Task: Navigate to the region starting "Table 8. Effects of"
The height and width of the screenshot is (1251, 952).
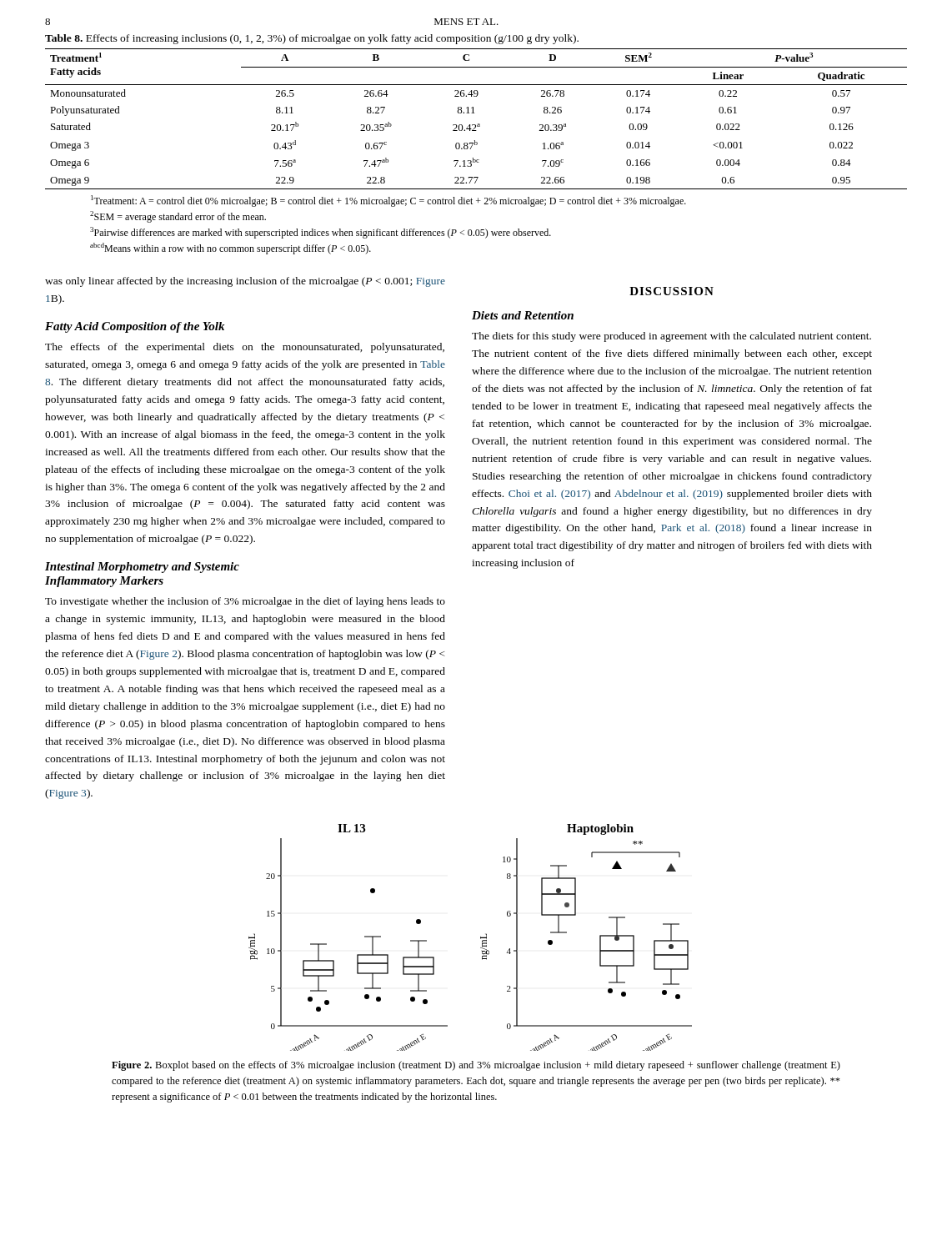Action: click(312, 38)
